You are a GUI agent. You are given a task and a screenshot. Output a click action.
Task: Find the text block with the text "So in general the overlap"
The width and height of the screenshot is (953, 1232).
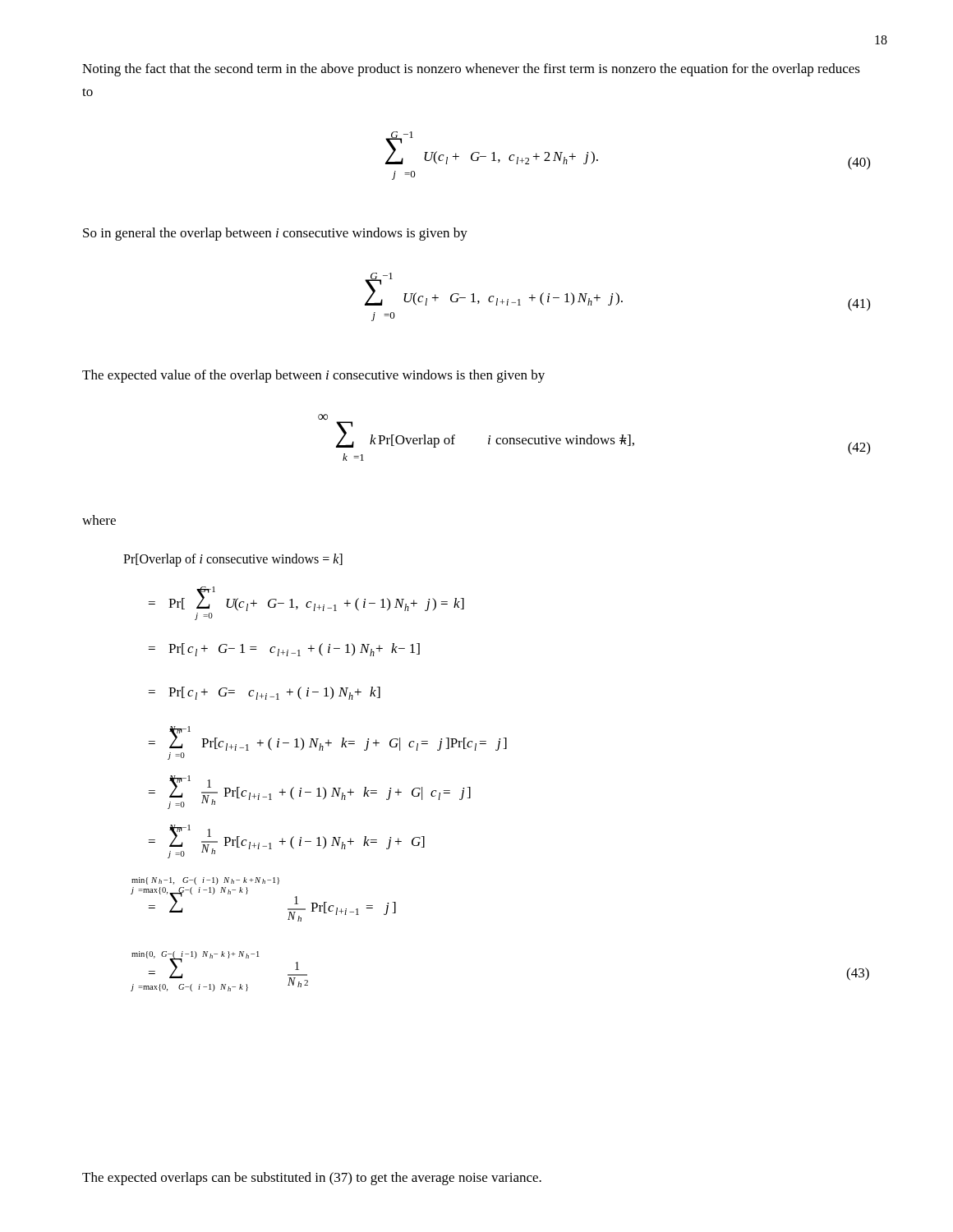(275, 233)
